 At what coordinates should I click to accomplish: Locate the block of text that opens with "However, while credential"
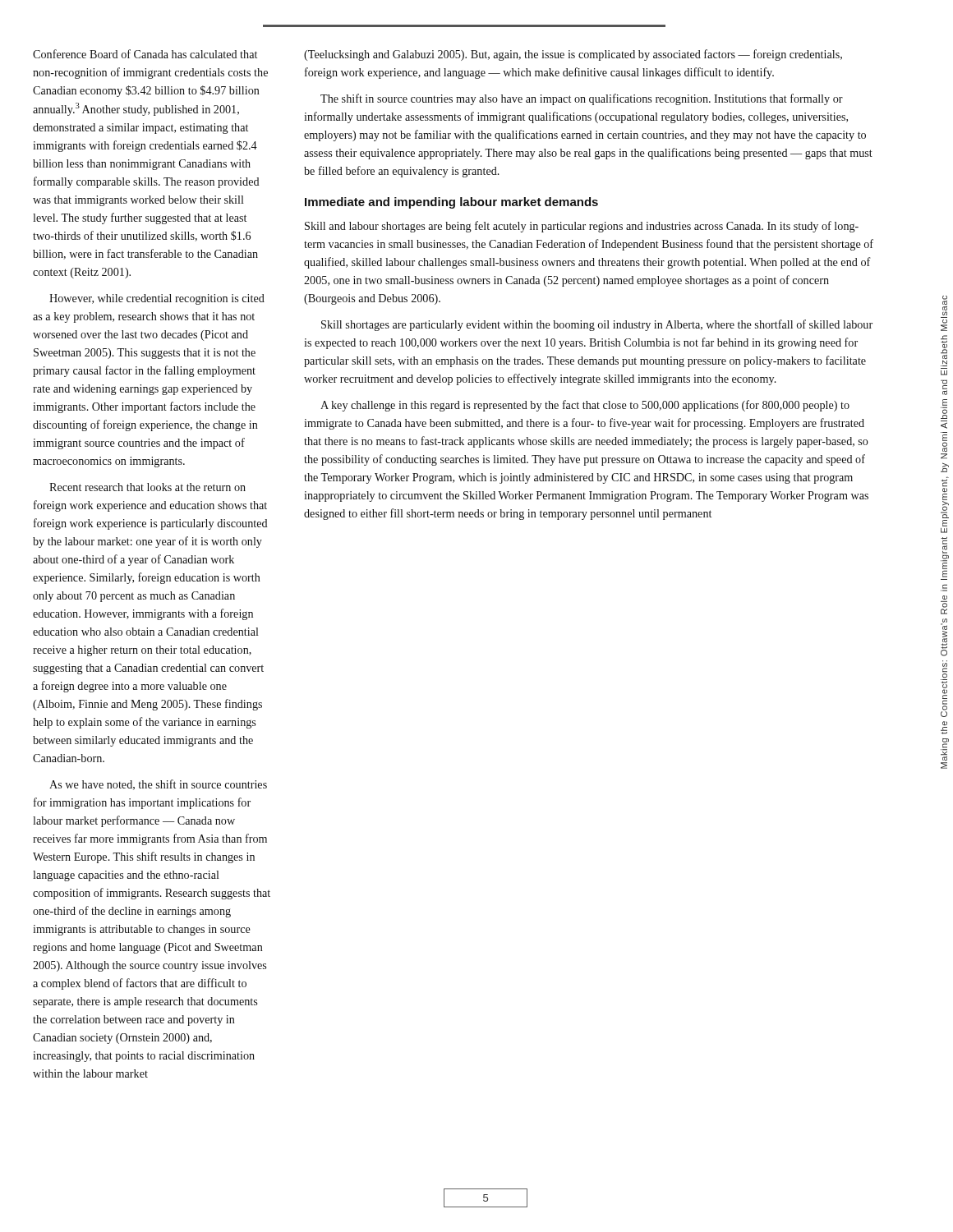click(152, 379)
